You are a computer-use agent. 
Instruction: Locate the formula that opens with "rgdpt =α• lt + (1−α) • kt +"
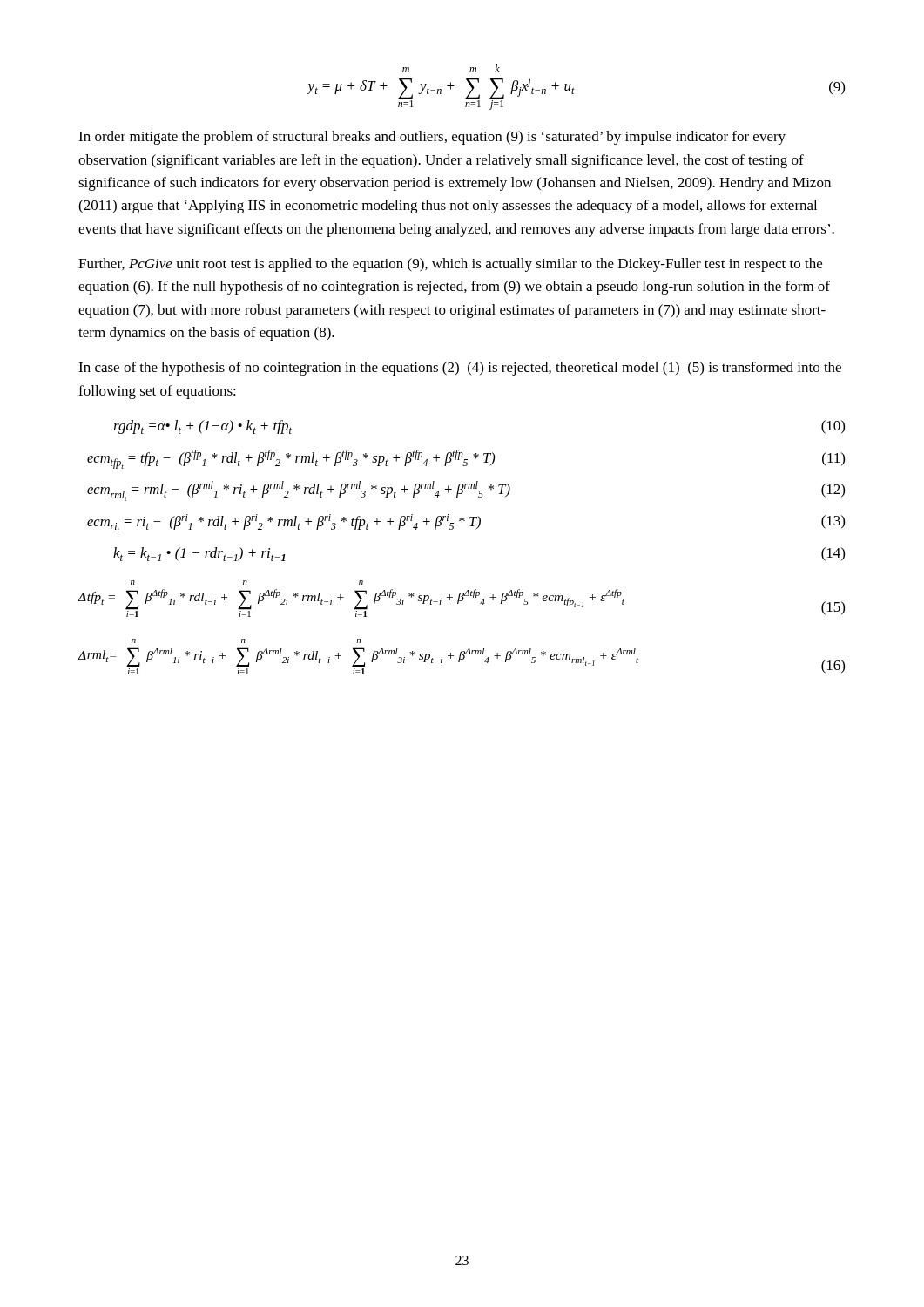(x=201, y=427)
